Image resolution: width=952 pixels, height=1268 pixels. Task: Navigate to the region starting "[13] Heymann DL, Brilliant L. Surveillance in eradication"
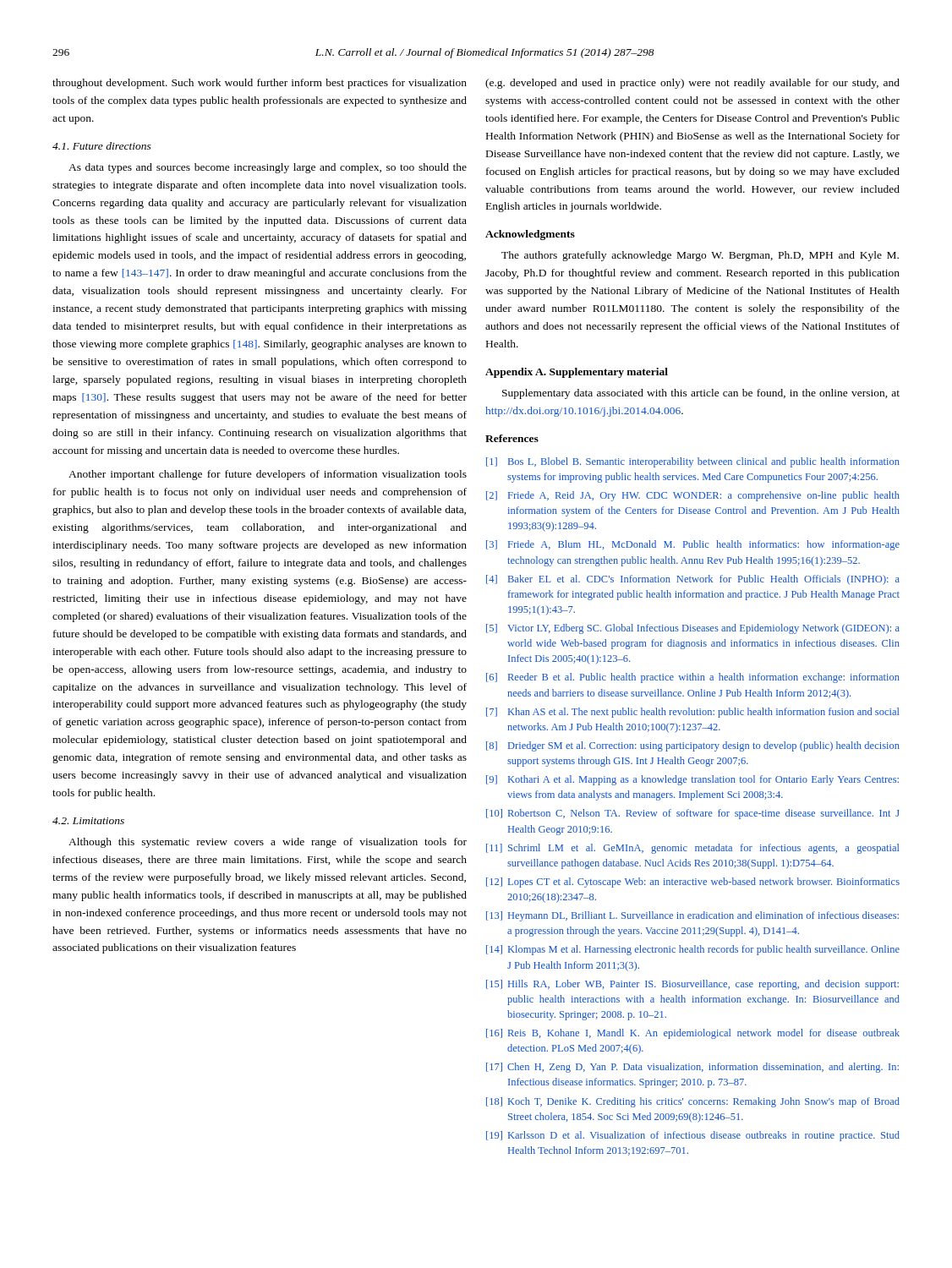pos(692,923)
